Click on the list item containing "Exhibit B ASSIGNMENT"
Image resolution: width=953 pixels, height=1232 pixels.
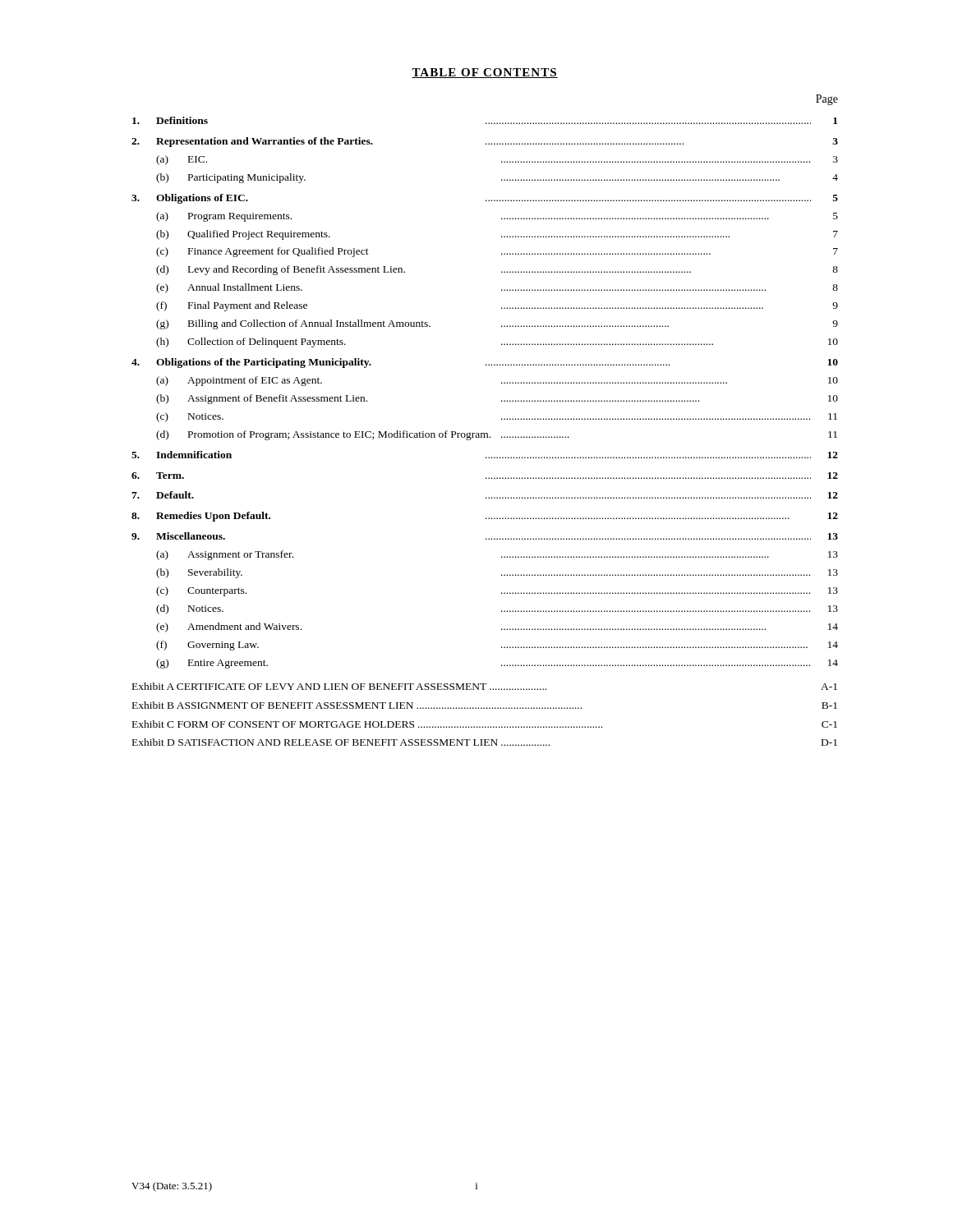485,706
